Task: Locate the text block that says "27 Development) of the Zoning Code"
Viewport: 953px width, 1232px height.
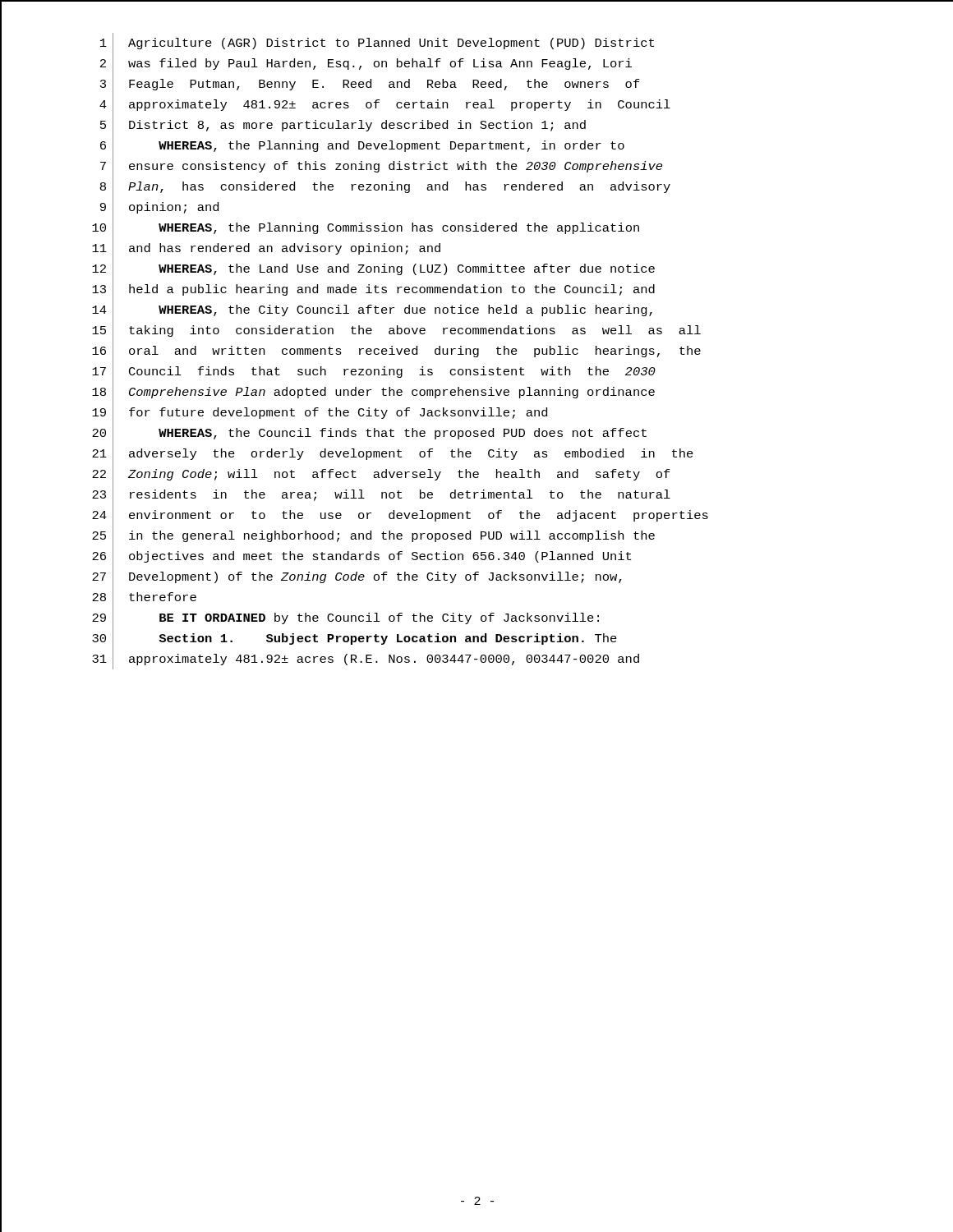Action: click(486, 577)
